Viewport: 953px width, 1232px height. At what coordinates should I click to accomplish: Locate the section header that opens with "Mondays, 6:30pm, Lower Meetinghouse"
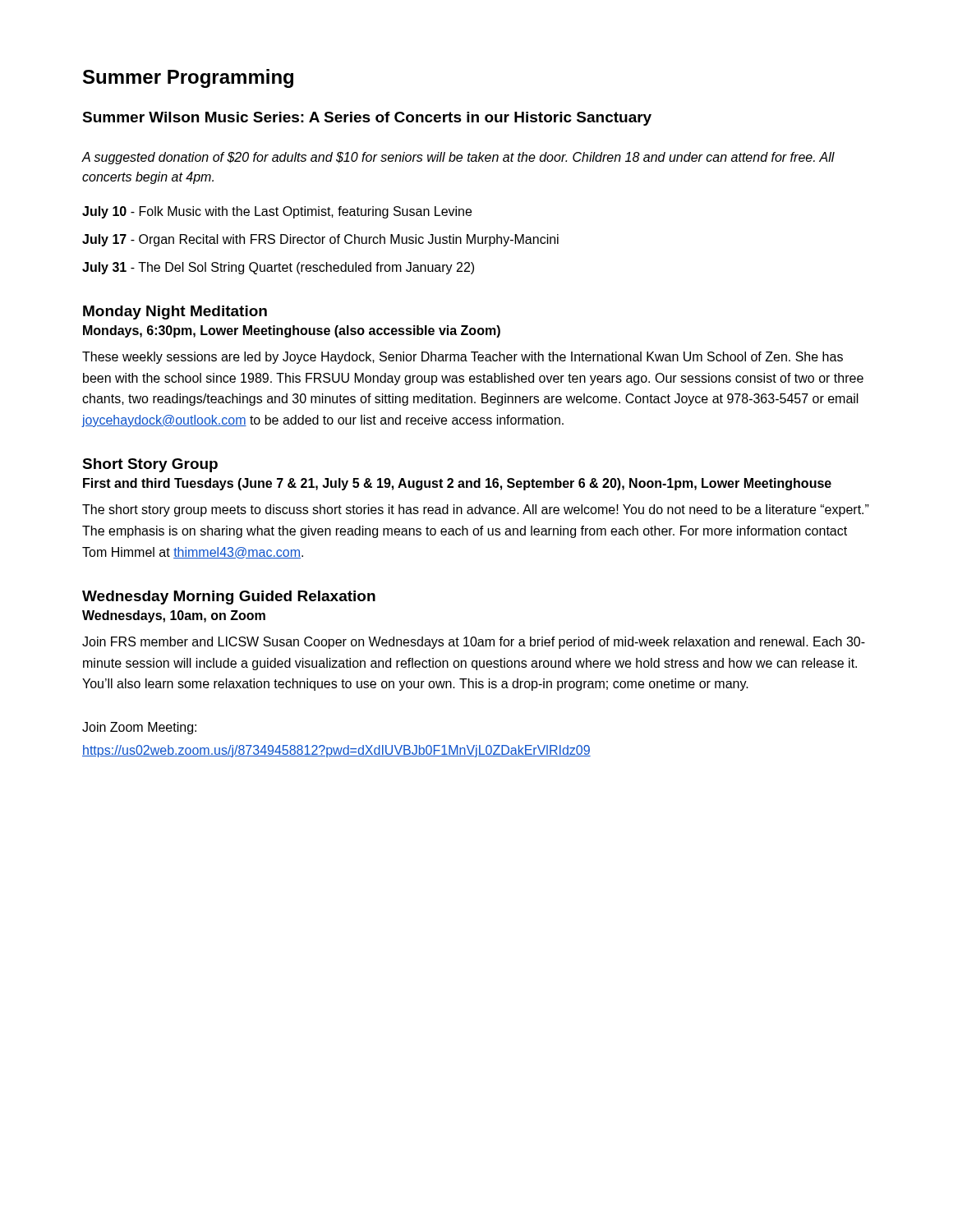(476, 331)
